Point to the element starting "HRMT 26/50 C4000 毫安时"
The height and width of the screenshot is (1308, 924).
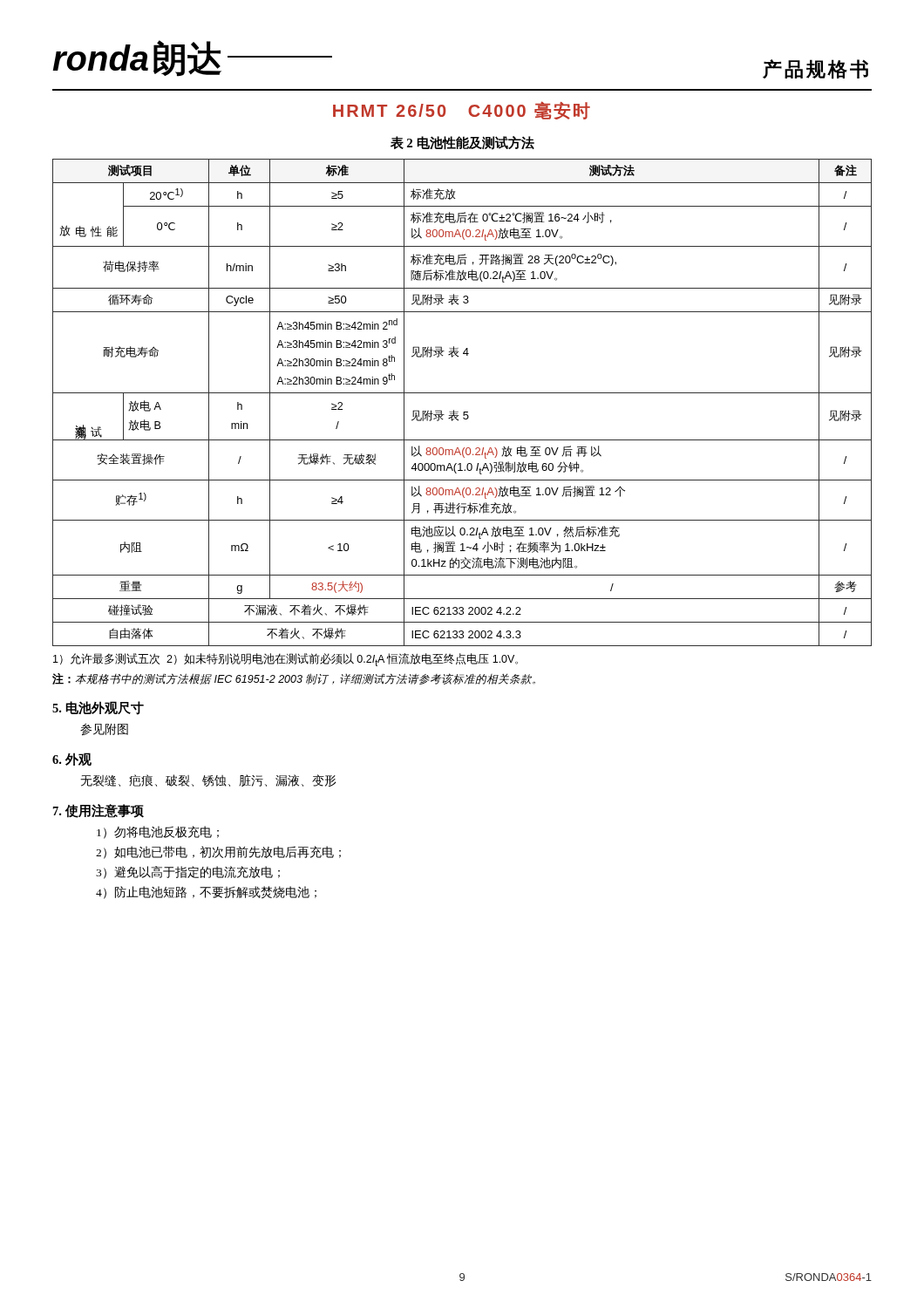coord(462,111)
